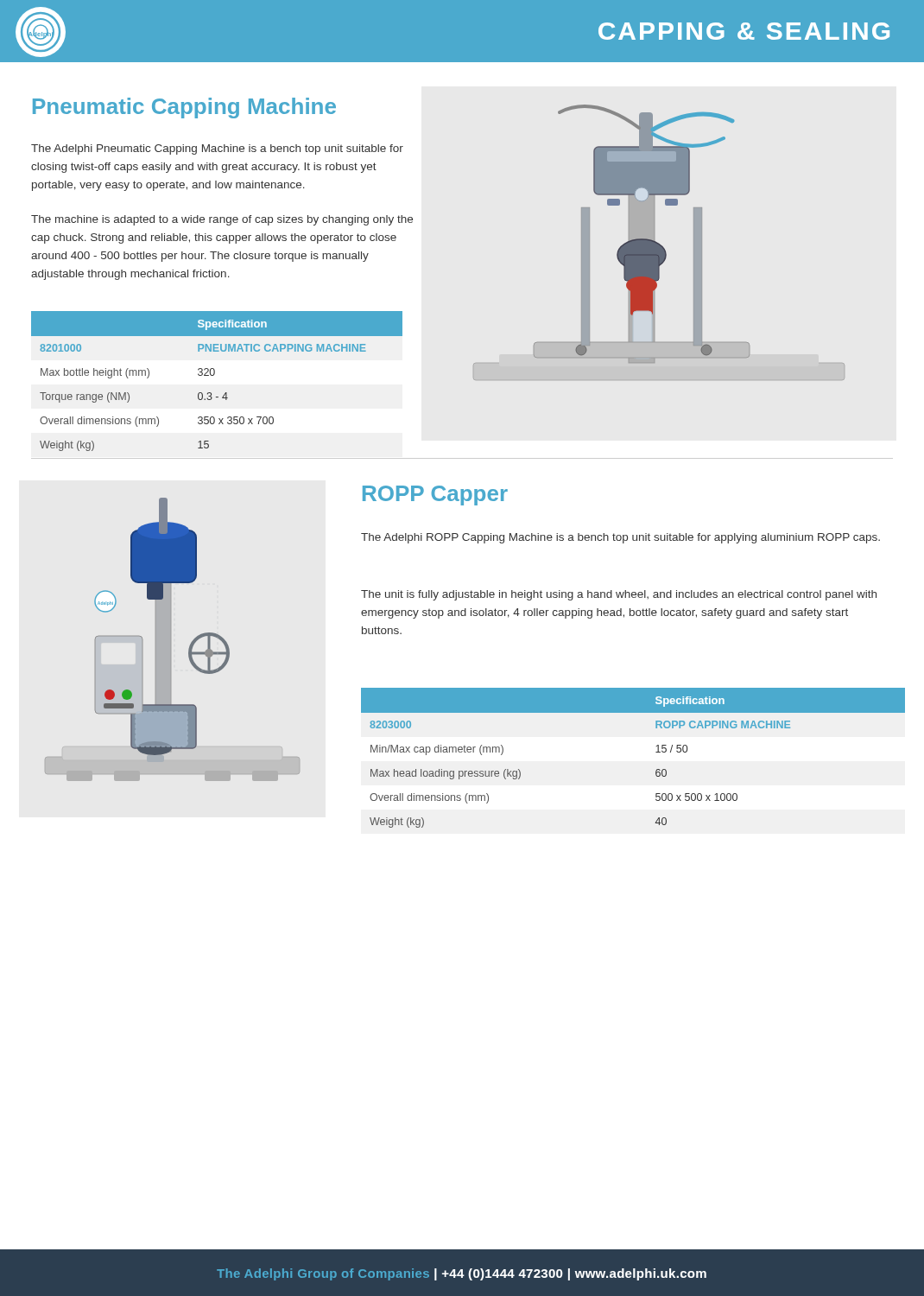Find the table that mentions "Torque range (NM)"

click(x=217, y=384)
